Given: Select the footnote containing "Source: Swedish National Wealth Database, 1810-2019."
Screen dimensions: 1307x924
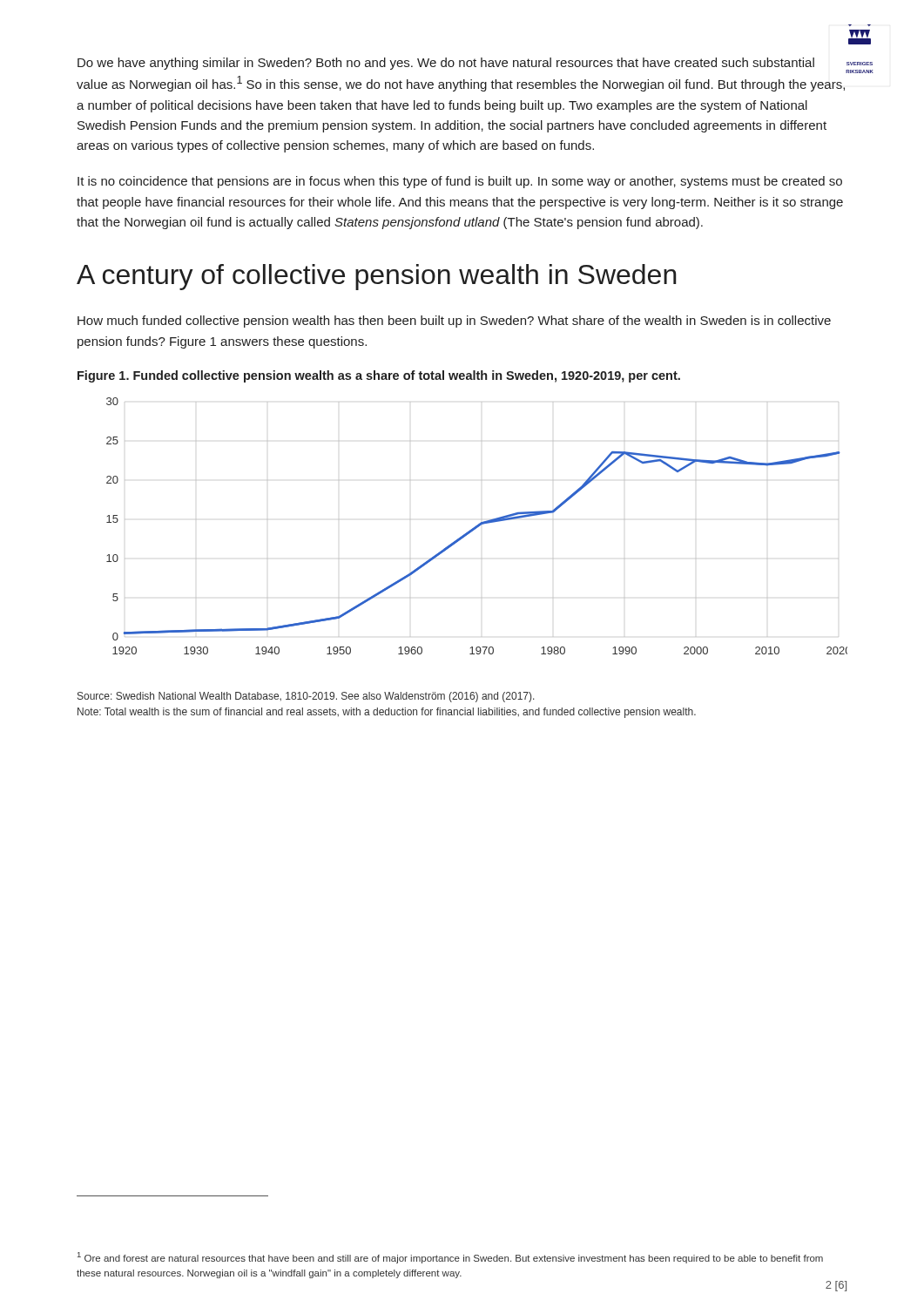Looking at the screenshot, I should (386, 704).
